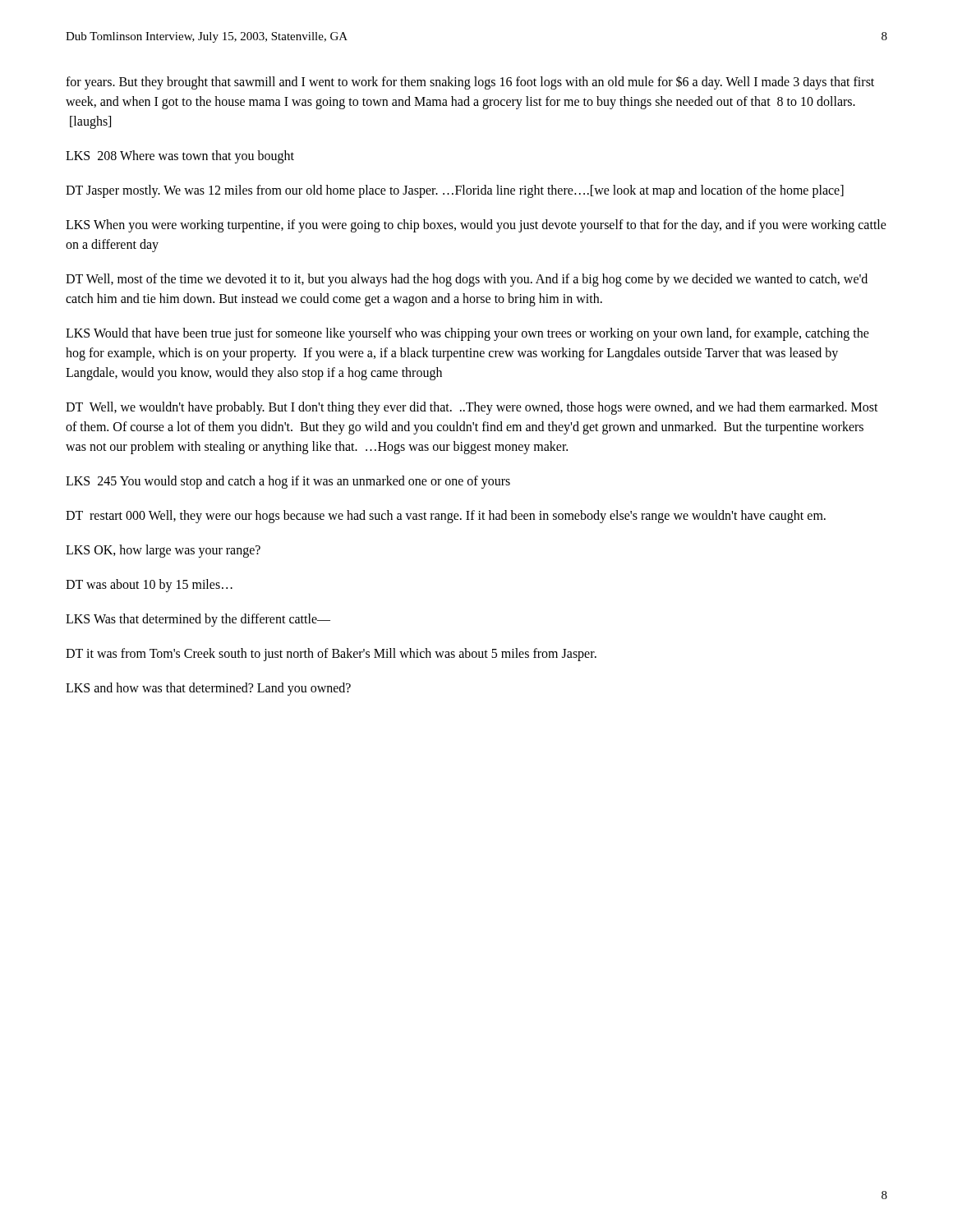Click on the text block containing "LKS 245 You would stop and catch a"
This screenshot has height=1232, width=953.
click(x=288, y=481)
